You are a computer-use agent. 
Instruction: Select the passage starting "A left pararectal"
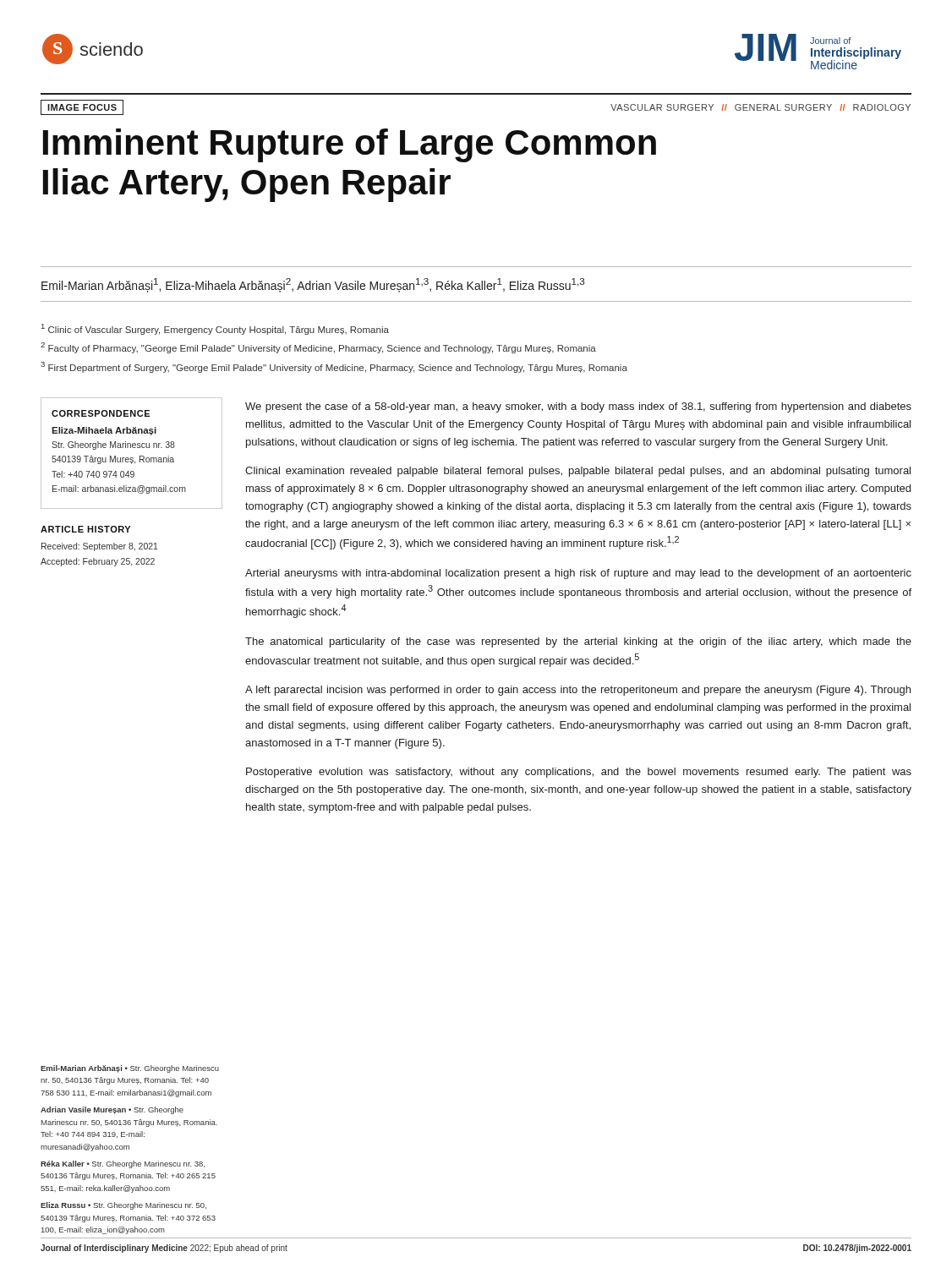[x=578, y=716]
